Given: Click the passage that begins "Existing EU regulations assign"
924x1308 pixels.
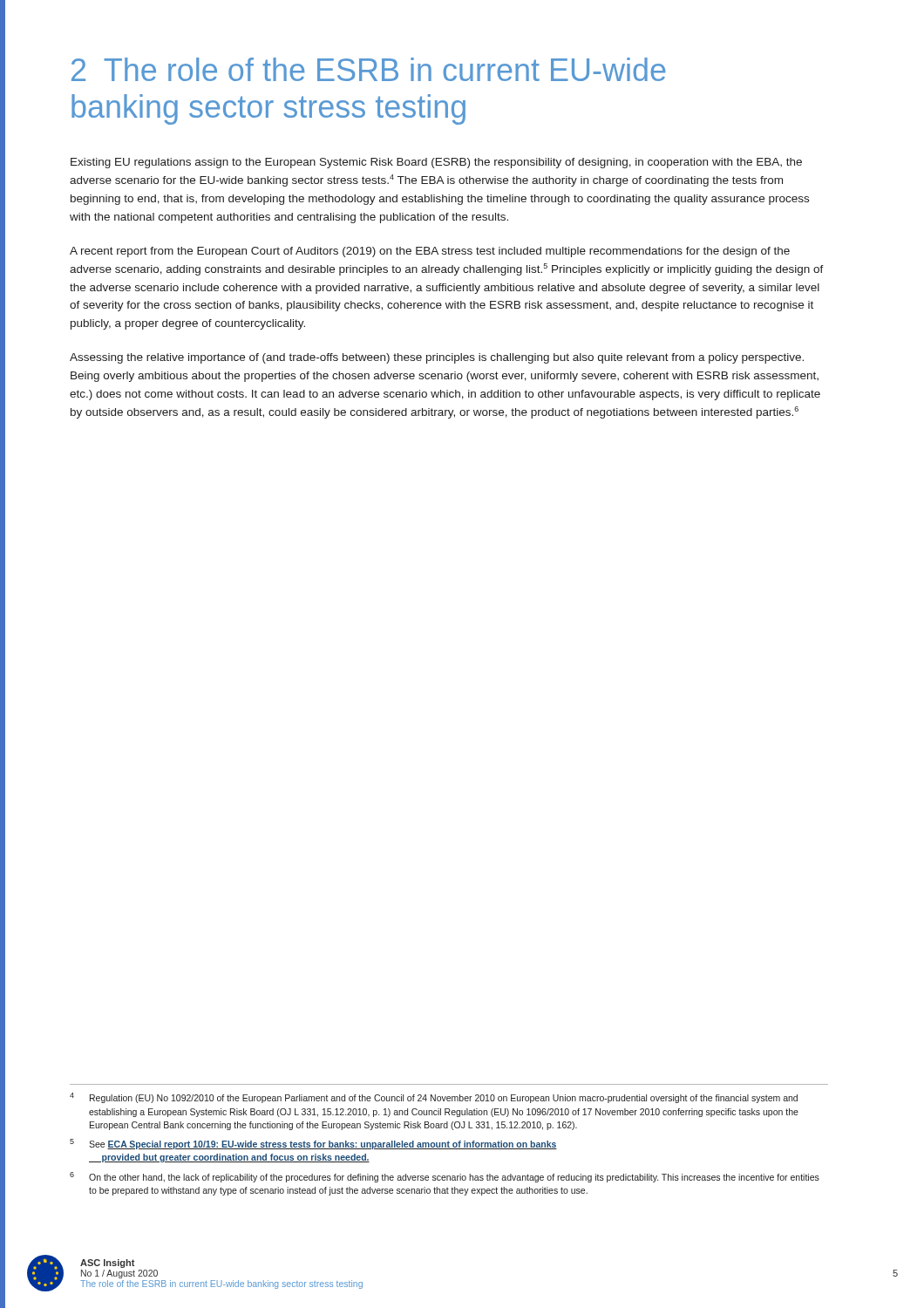Looking at the screenshot, I should click(440, 189).
